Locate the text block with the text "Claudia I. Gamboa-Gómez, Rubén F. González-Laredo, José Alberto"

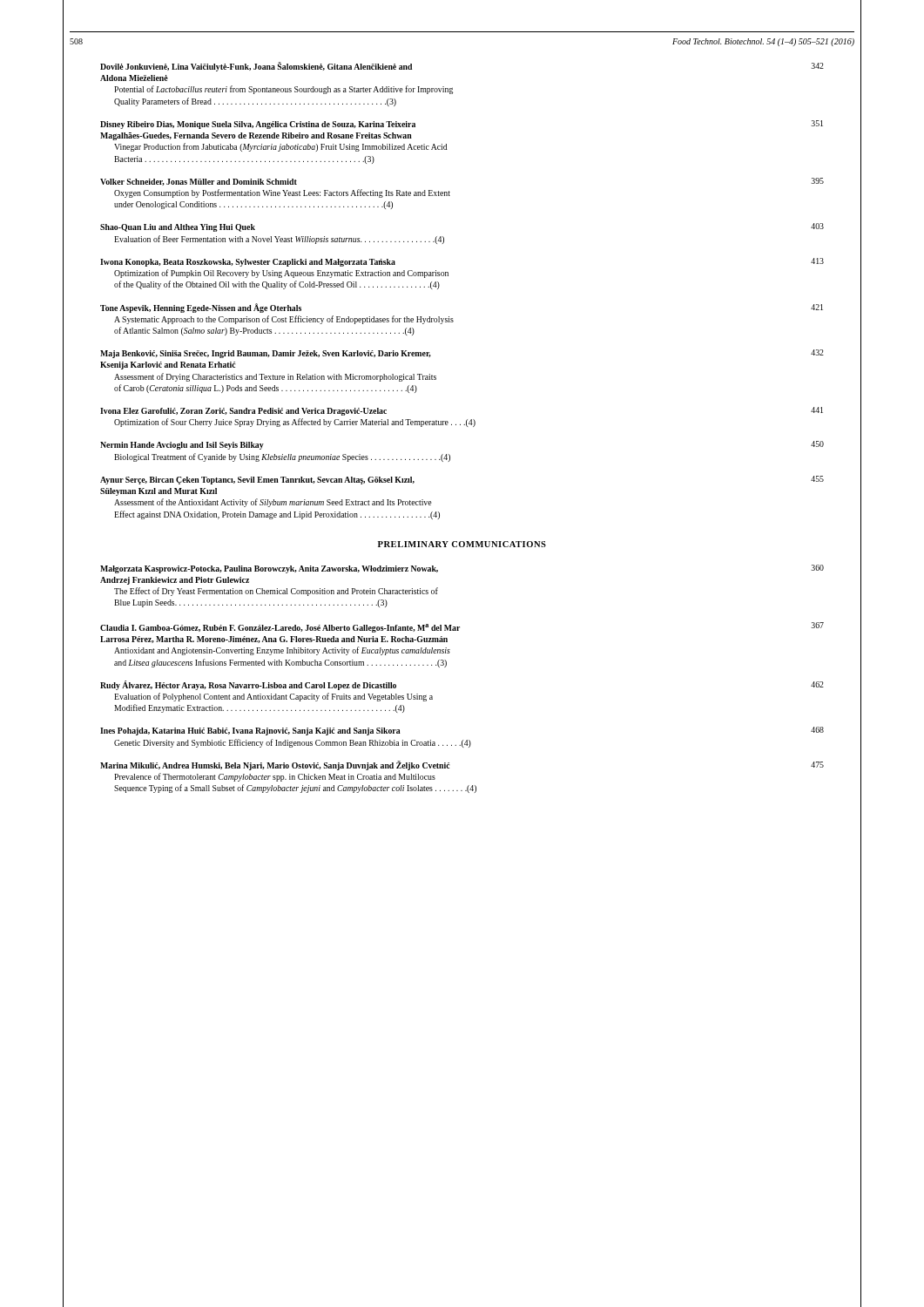pyautogui.click(x=462, y=627)
